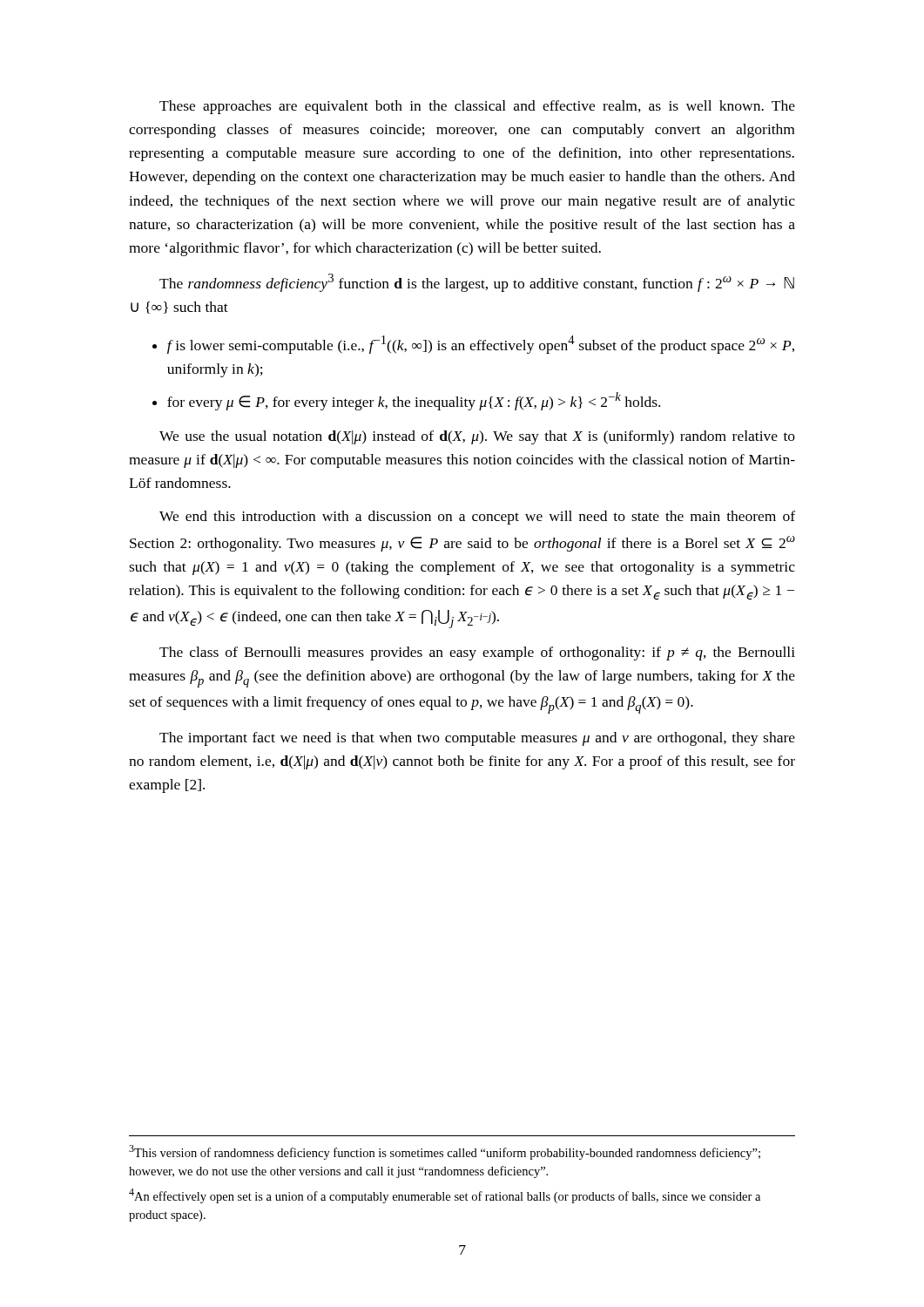Viewport: 924px width, 1307px height.
Task: Navigate to the text block starting "The important fact we need is that"
Action: tap(462, 761)
